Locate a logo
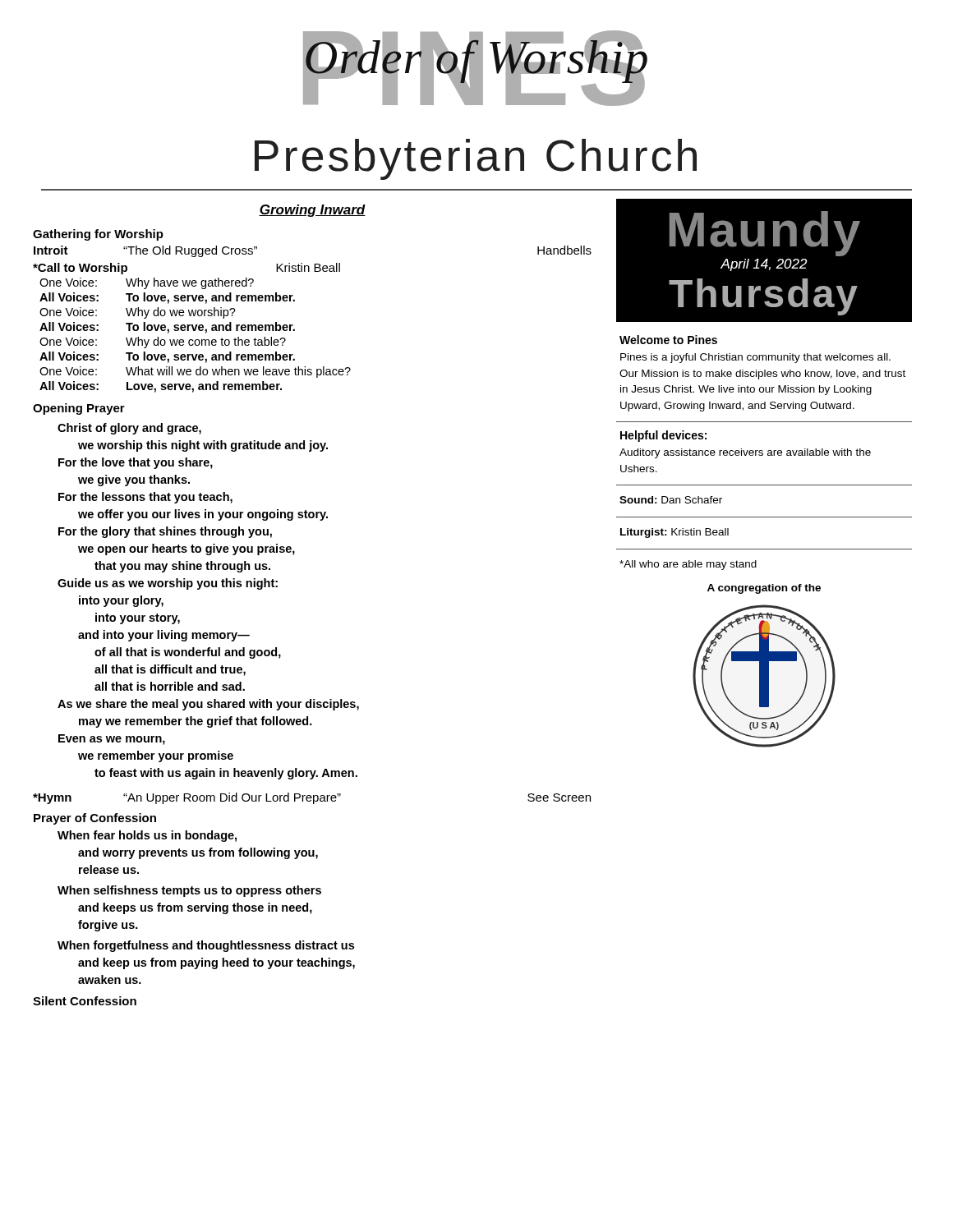The width and height of the screenshot is (953, 1232). coord(764,678)
